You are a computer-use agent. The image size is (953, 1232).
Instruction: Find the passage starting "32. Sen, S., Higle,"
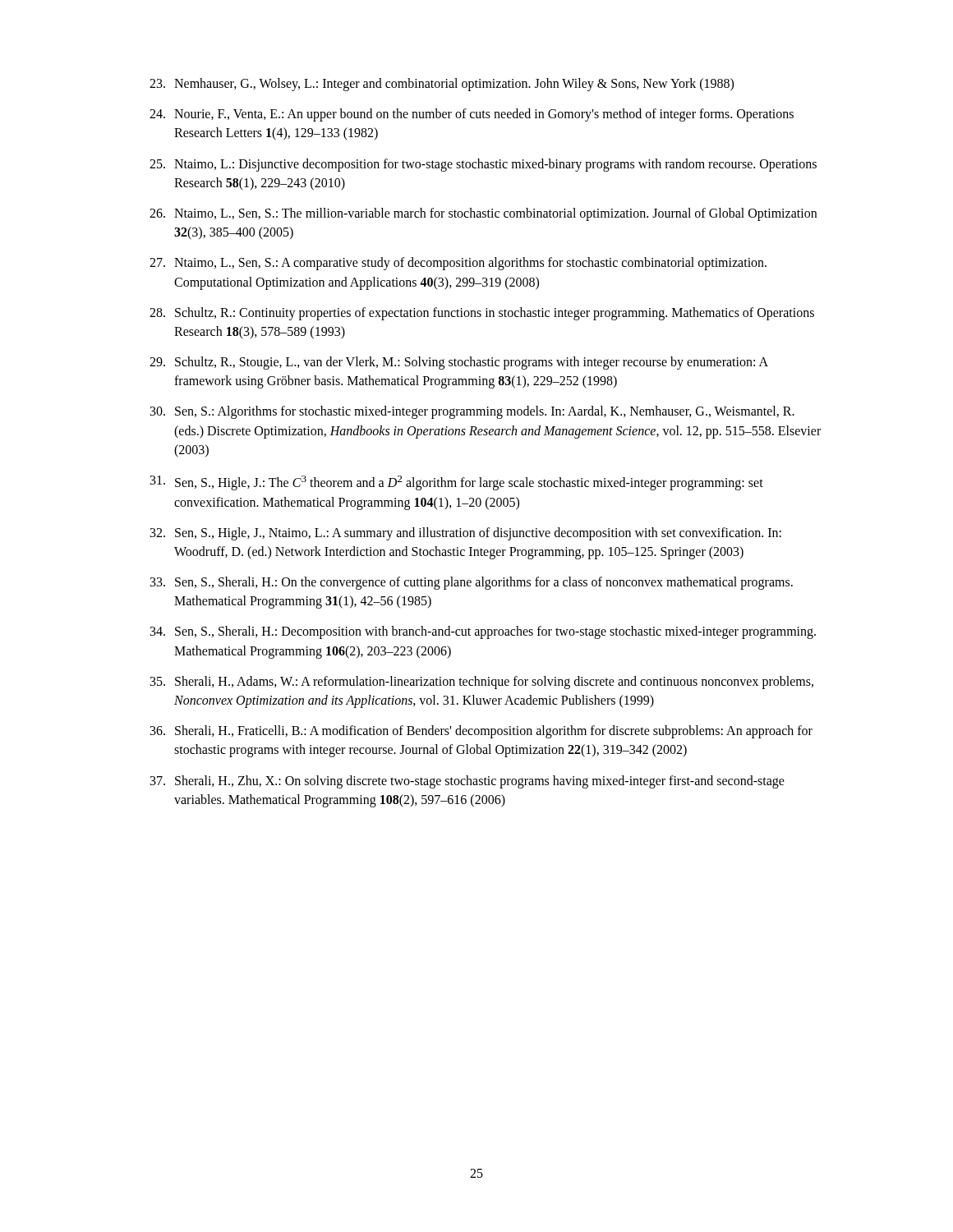(x=476, y=542)
